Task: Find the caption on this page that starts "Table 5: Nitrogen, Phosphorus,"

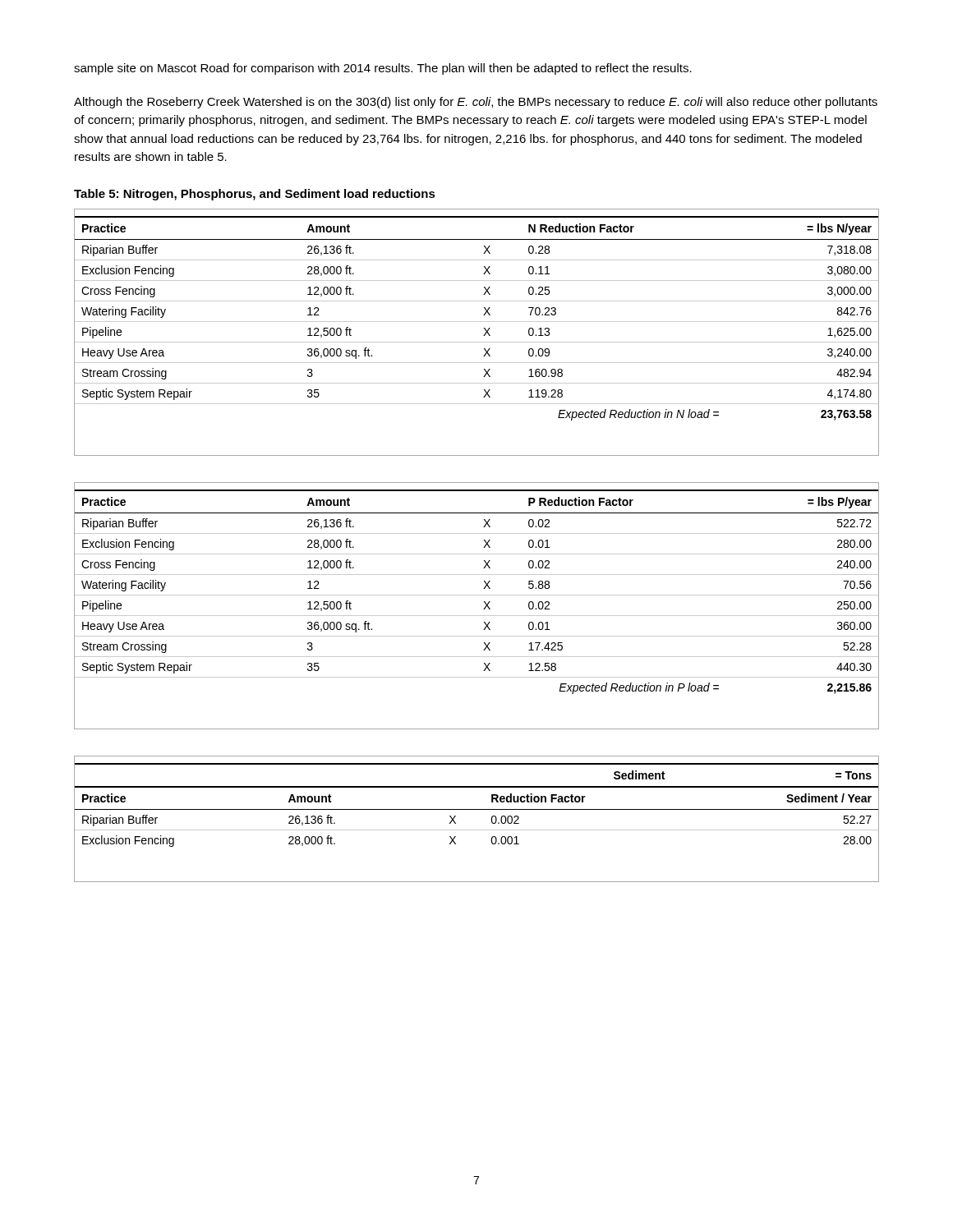Action: click(255, 193)
